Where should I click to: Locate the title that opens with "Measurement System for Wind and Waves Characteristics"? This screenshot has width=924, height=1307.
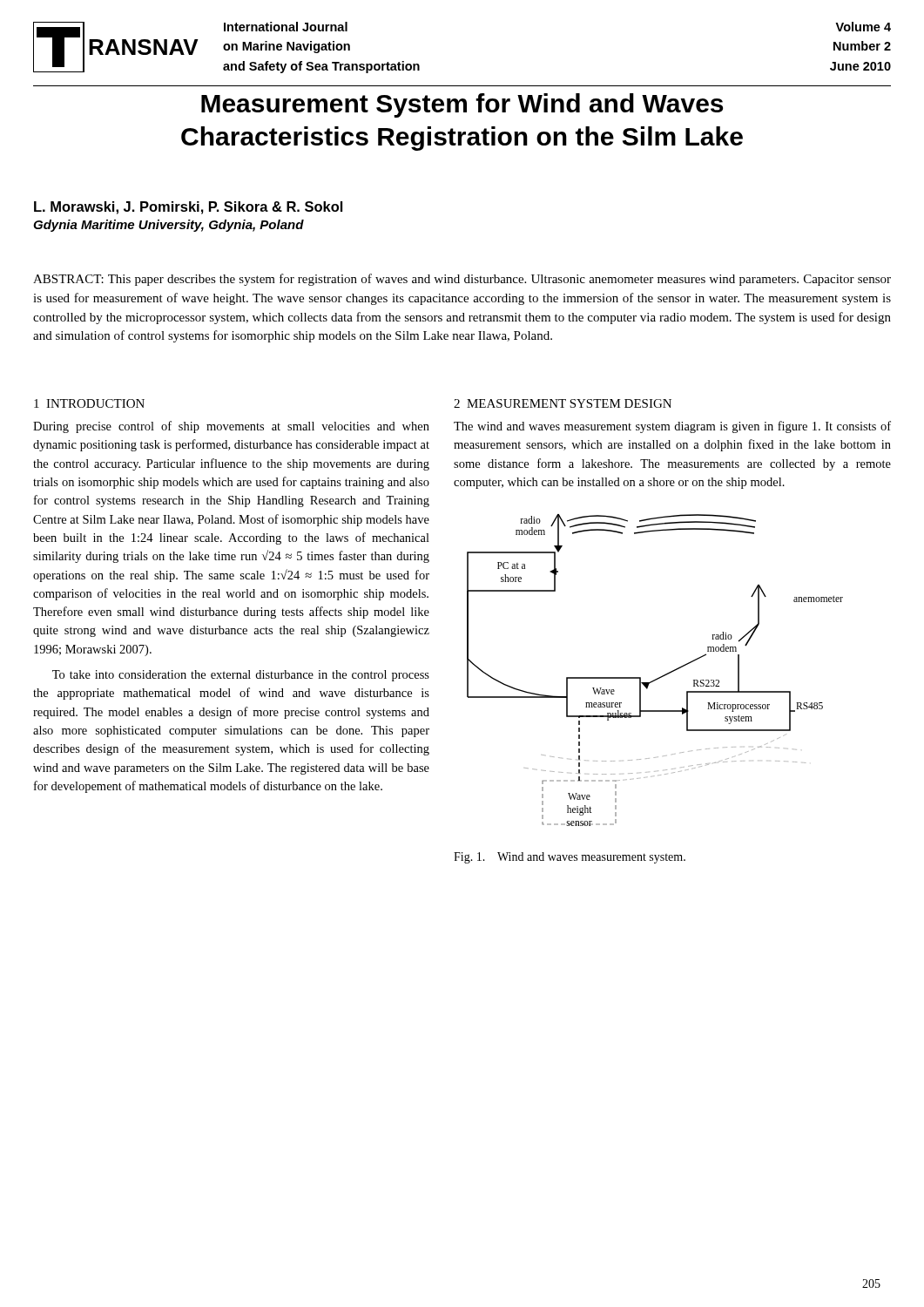pos(462,120)
